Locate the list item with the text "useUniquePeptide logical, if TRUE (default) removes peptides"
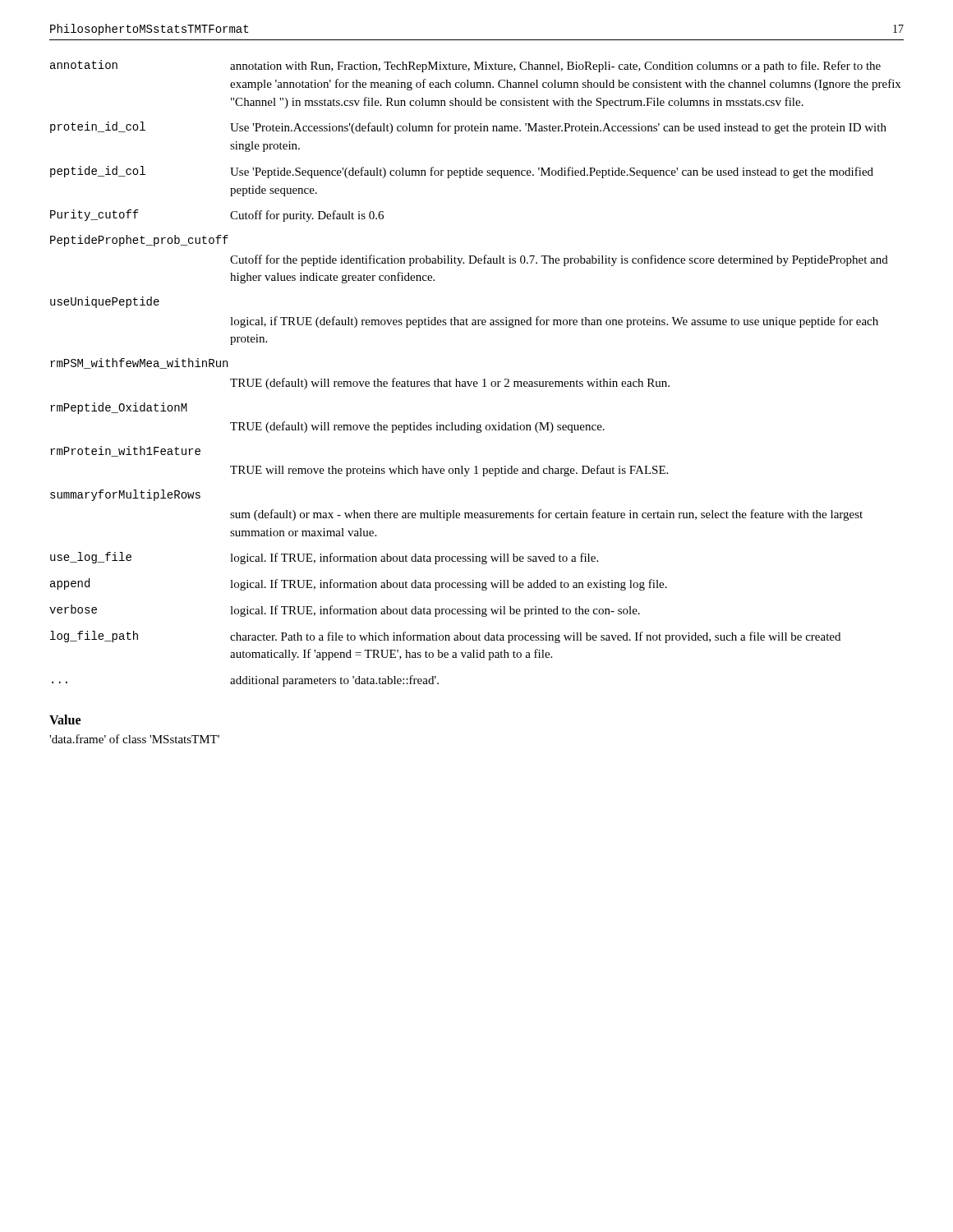 pyautogui.click(x=476, y=322)
